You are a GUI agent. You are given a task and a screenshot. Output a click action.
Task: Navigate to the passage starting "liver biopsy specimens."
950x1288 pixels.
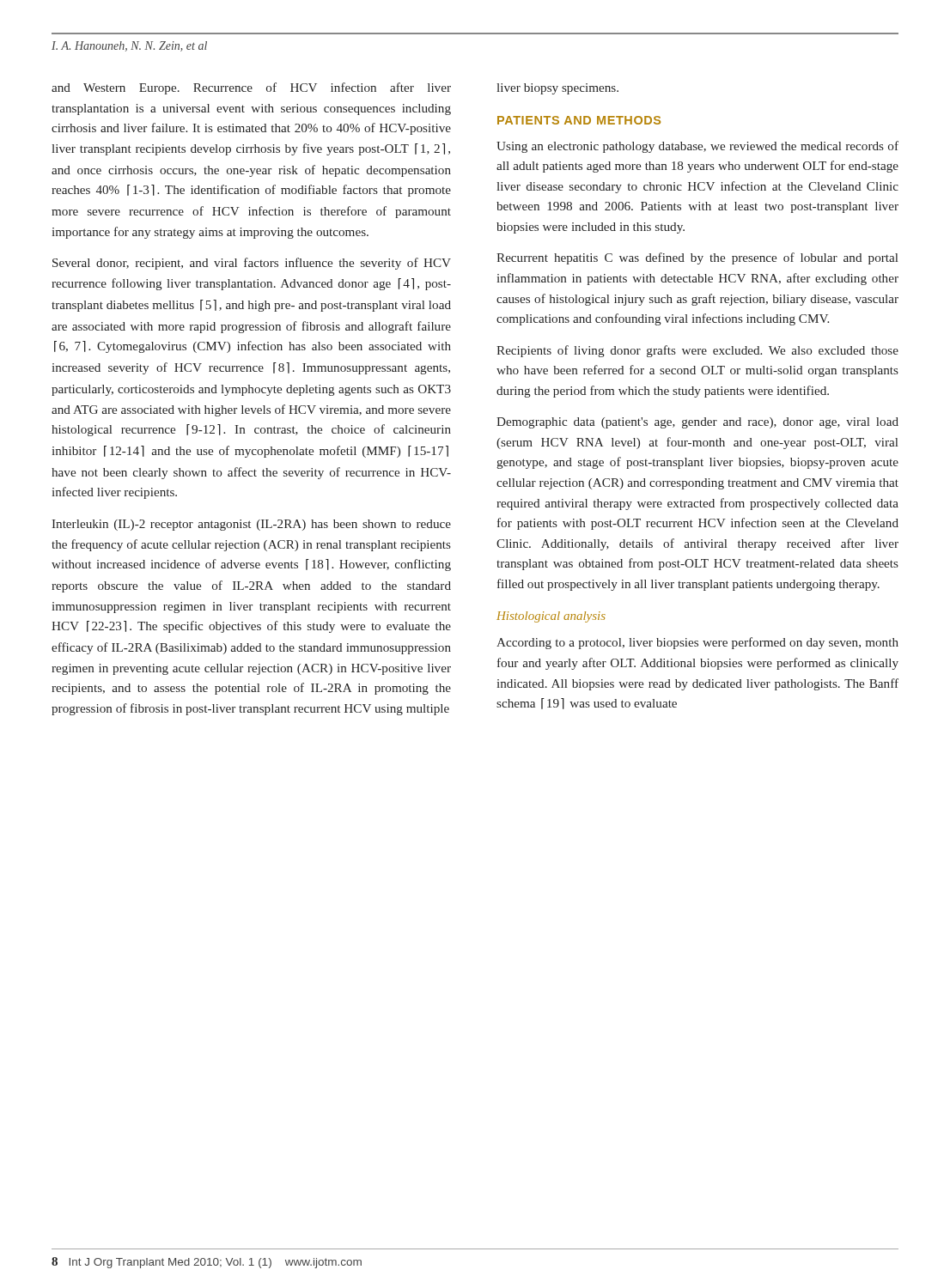pyautogui.click(x=557, y=89)
